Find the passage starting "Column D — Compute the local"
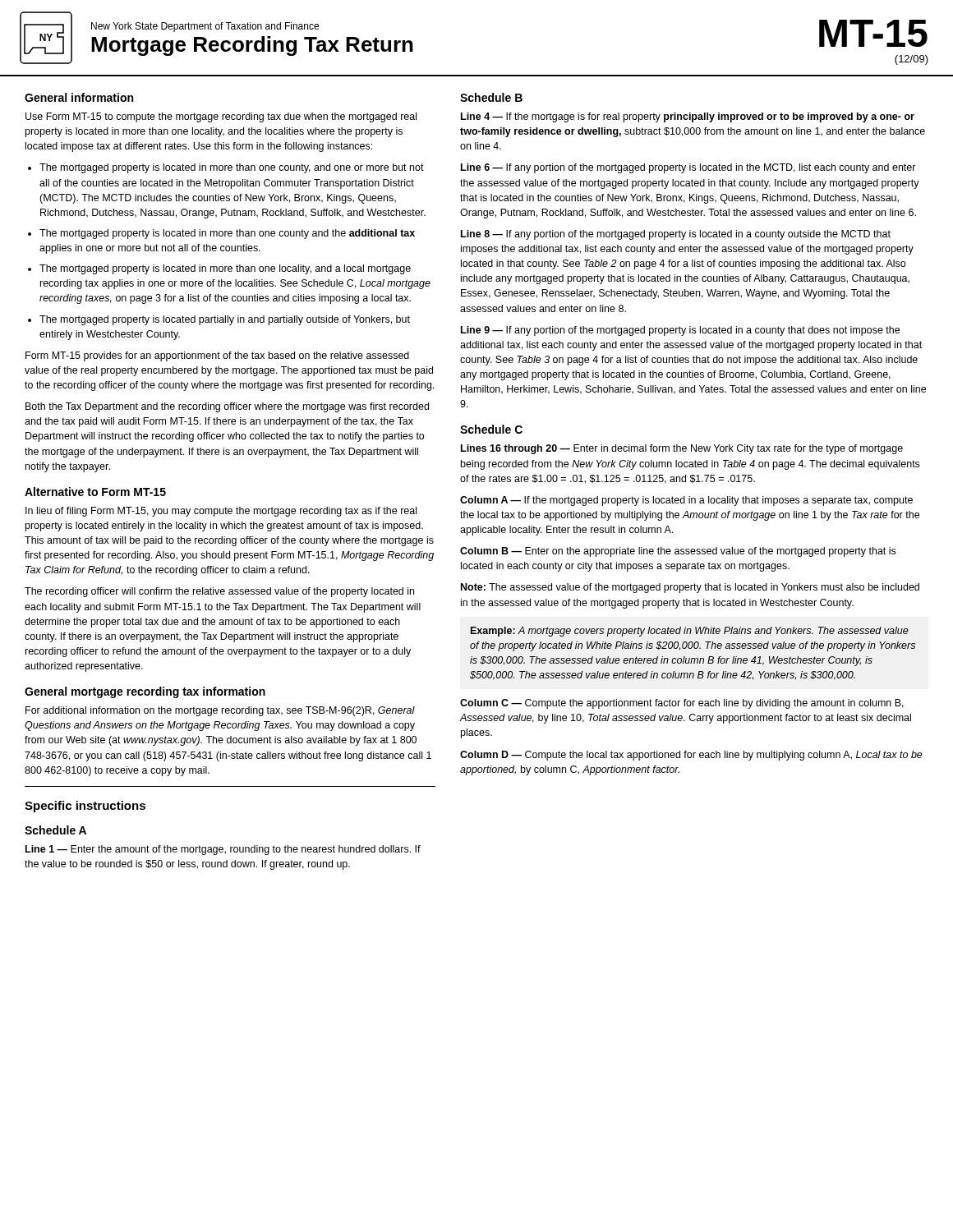This screenshot has height=1232, width=953. tap(691, 762)
